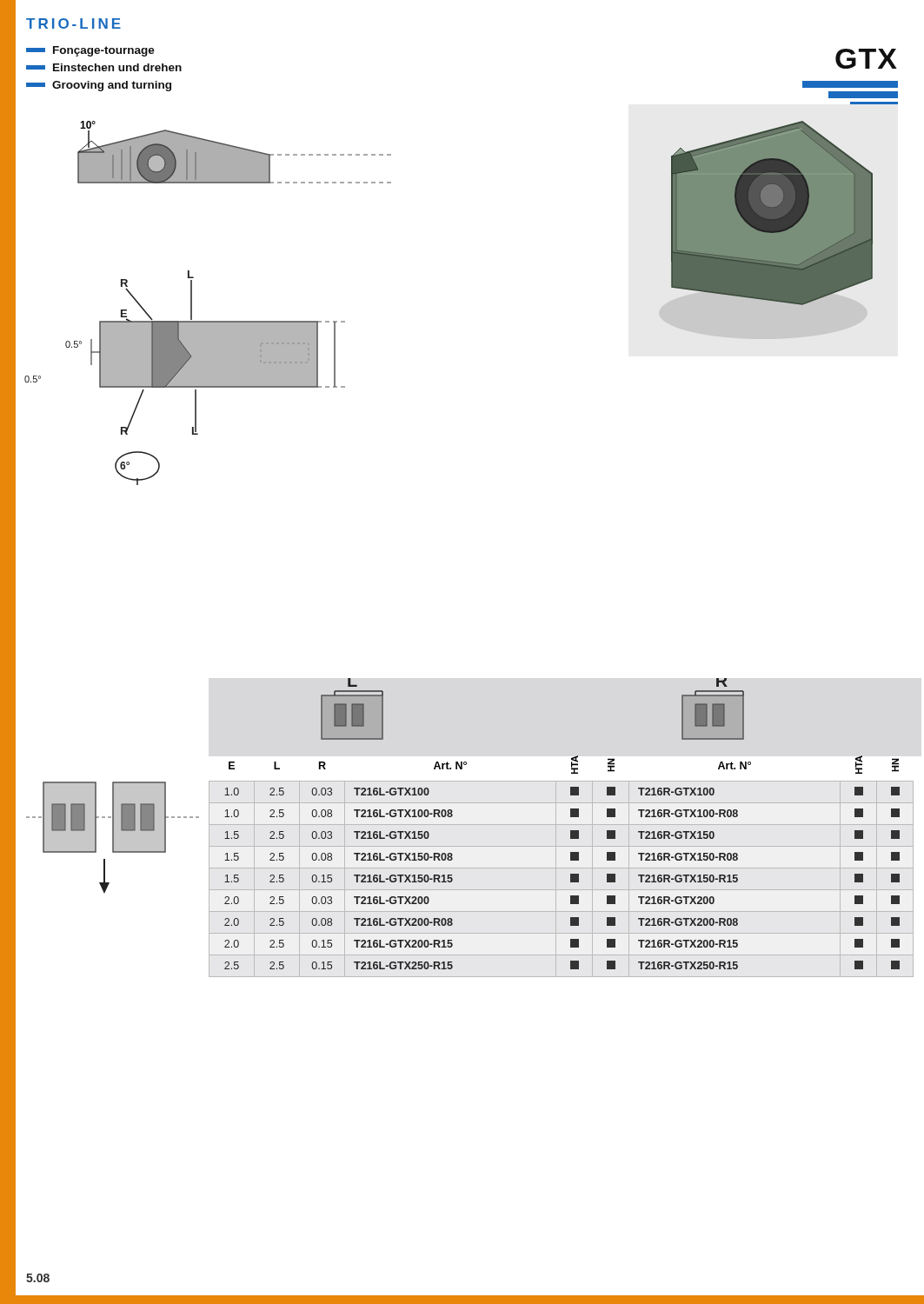924x1304 pixels.
Task: Find the photo
Action: 763,230
